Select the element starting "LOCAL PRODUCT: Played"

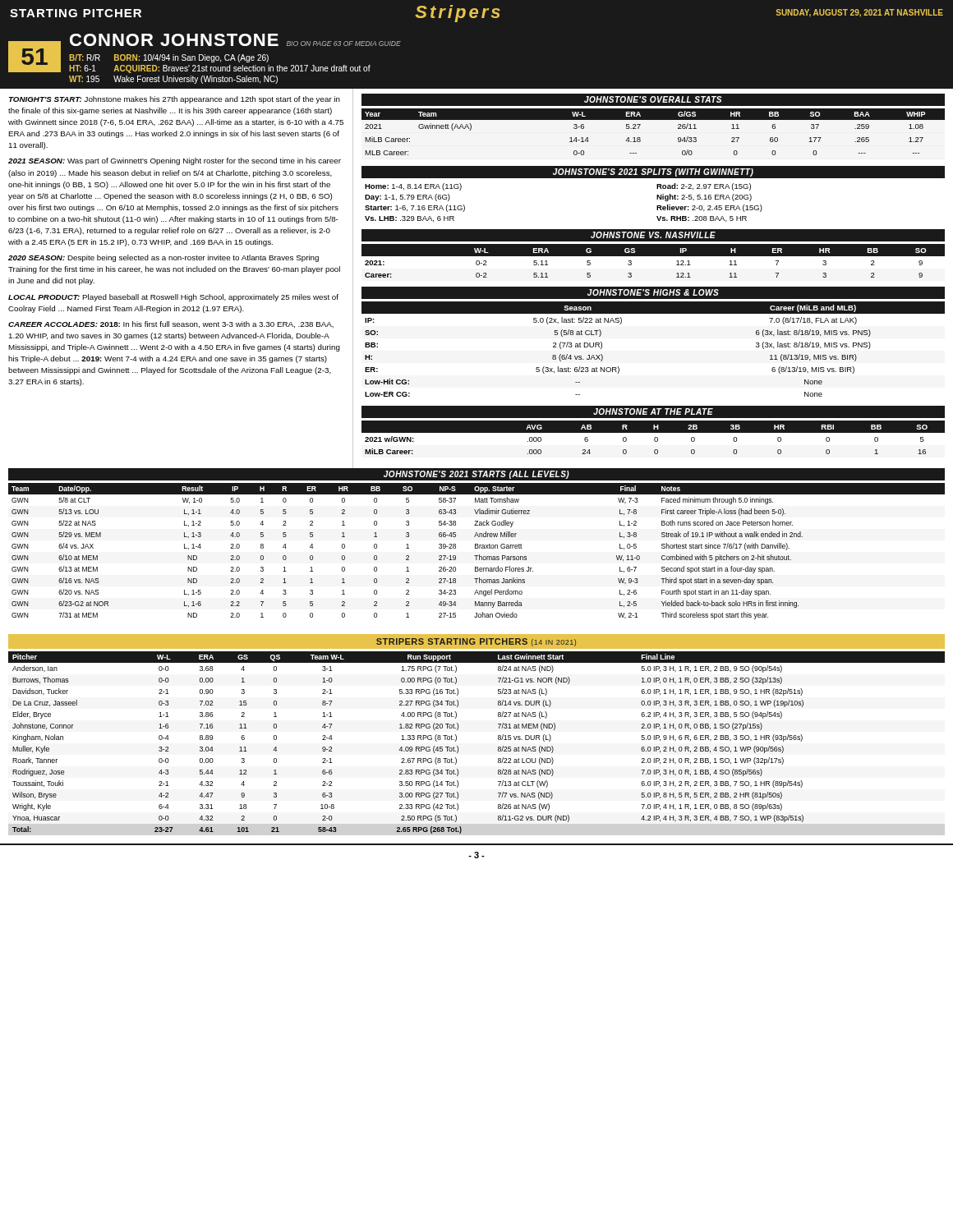tap(173, 302)
